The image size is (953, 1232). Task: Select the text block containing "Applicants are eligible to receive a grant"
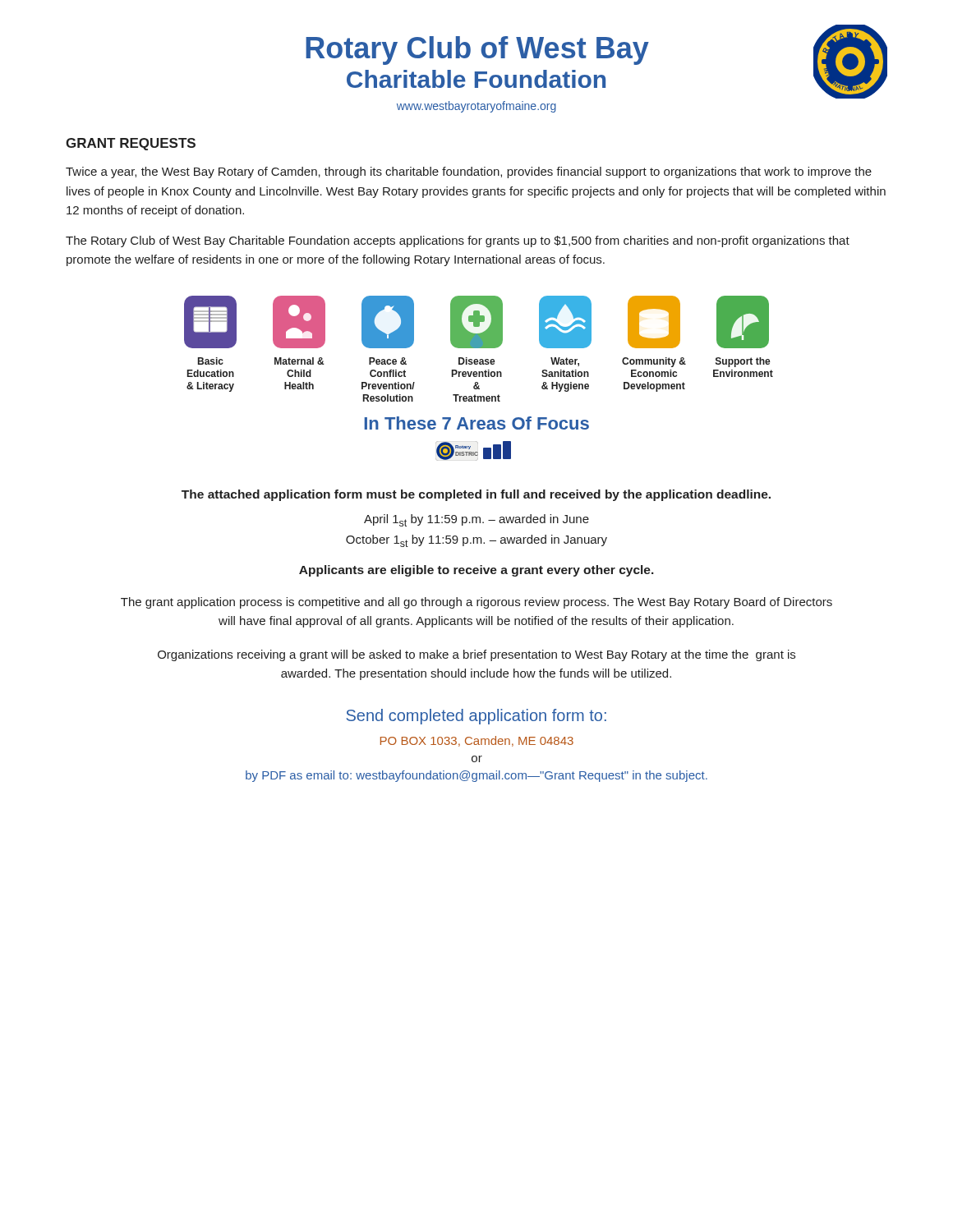[x=476, y=569]
